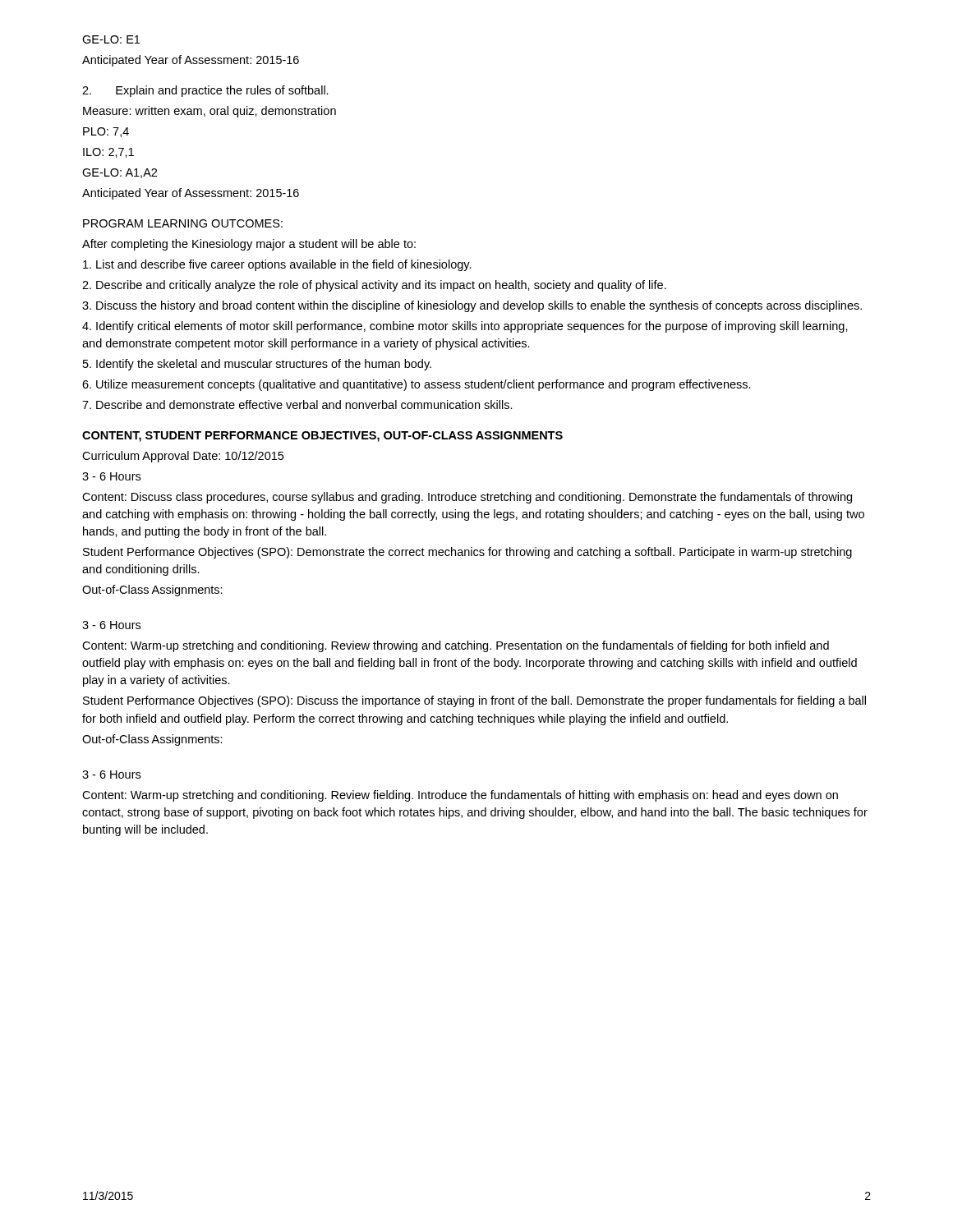Locate the block of text that opens with "Content: Discuss class procedures, course syllabus and"
Viewport: 953px width, 1232px height.
click(x=476, y=515)
